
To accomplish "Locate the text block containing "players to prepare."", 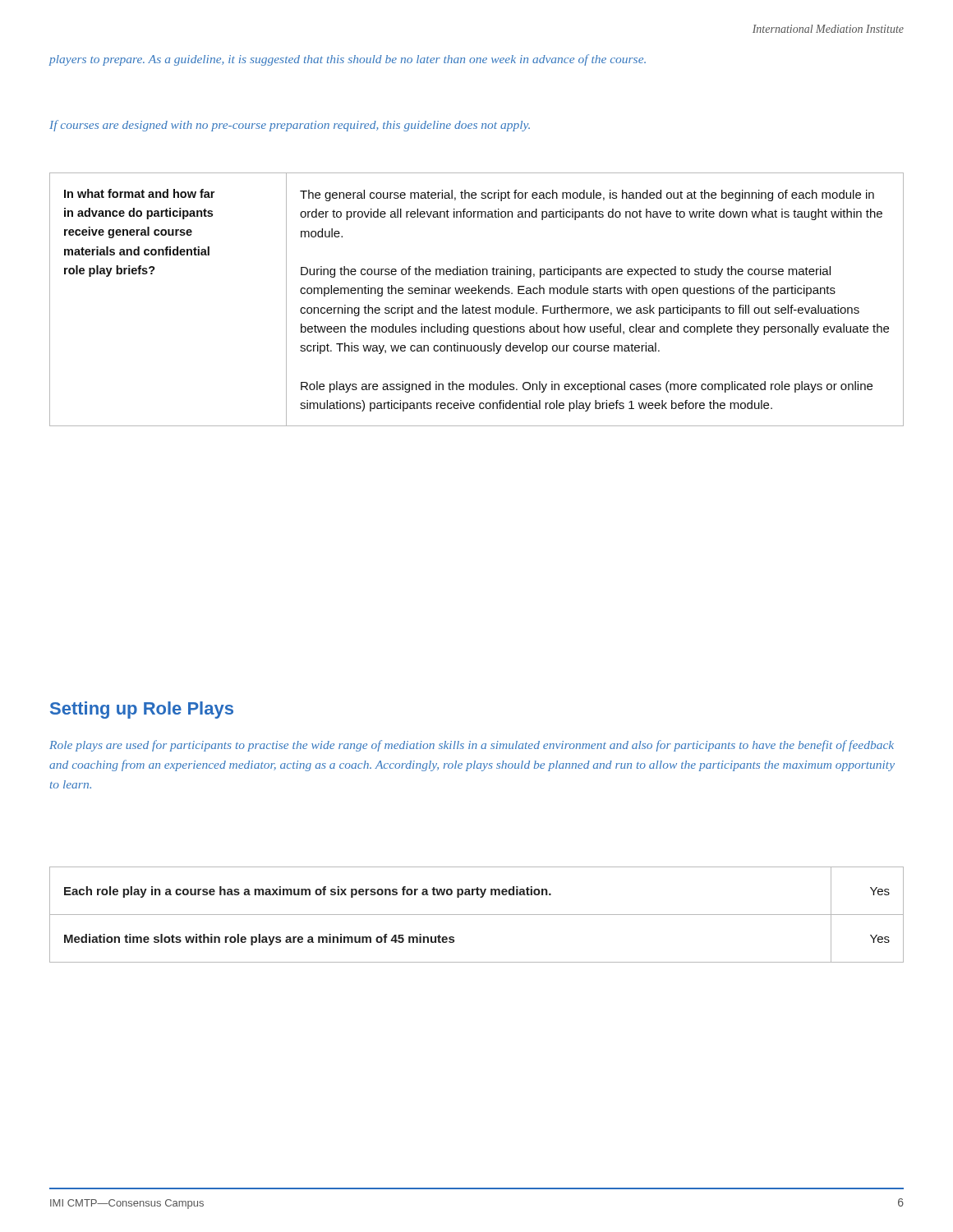I will (476, 59).
